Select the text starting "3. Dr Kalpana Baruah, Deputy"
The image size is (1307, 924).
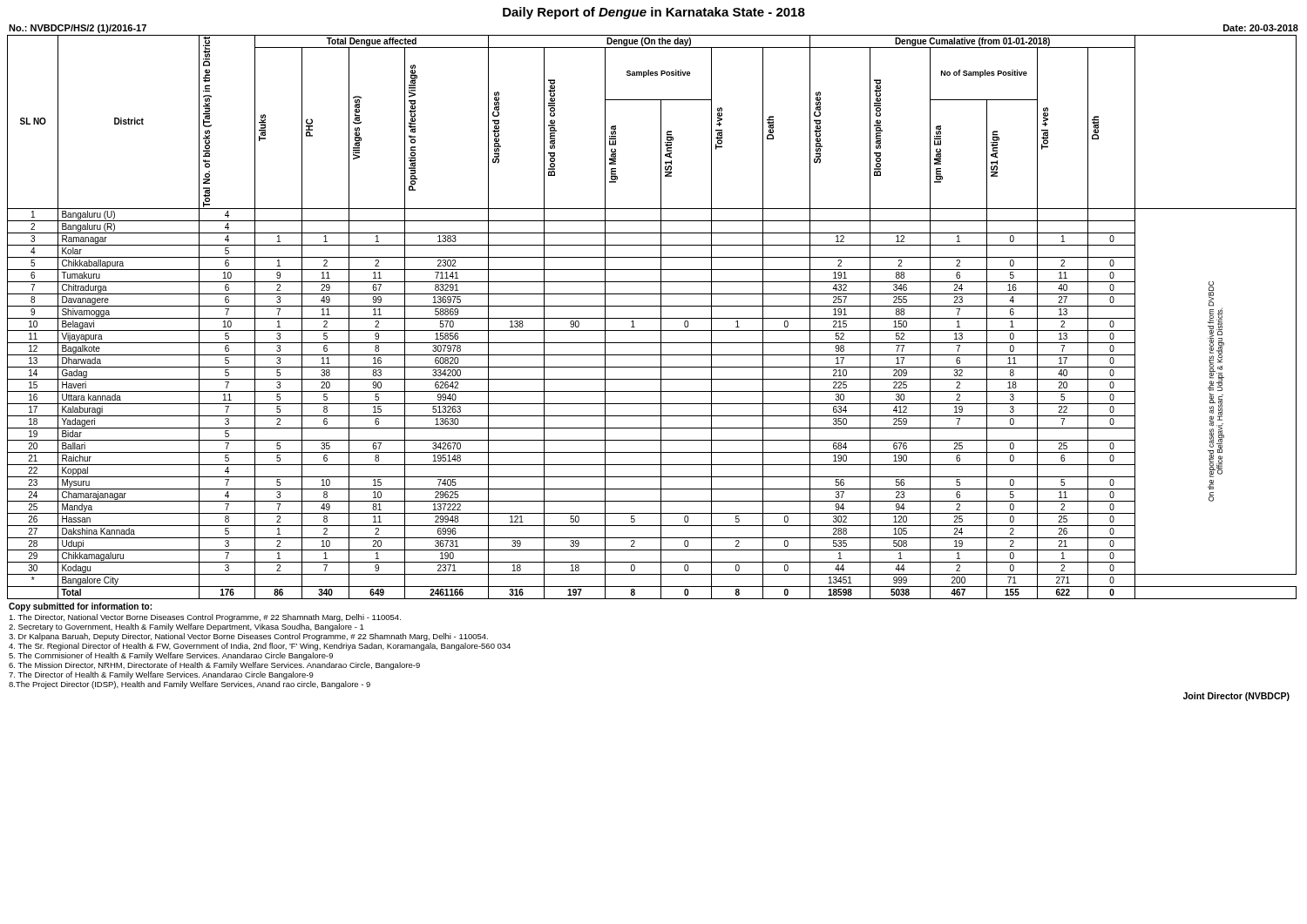point(249,636)
